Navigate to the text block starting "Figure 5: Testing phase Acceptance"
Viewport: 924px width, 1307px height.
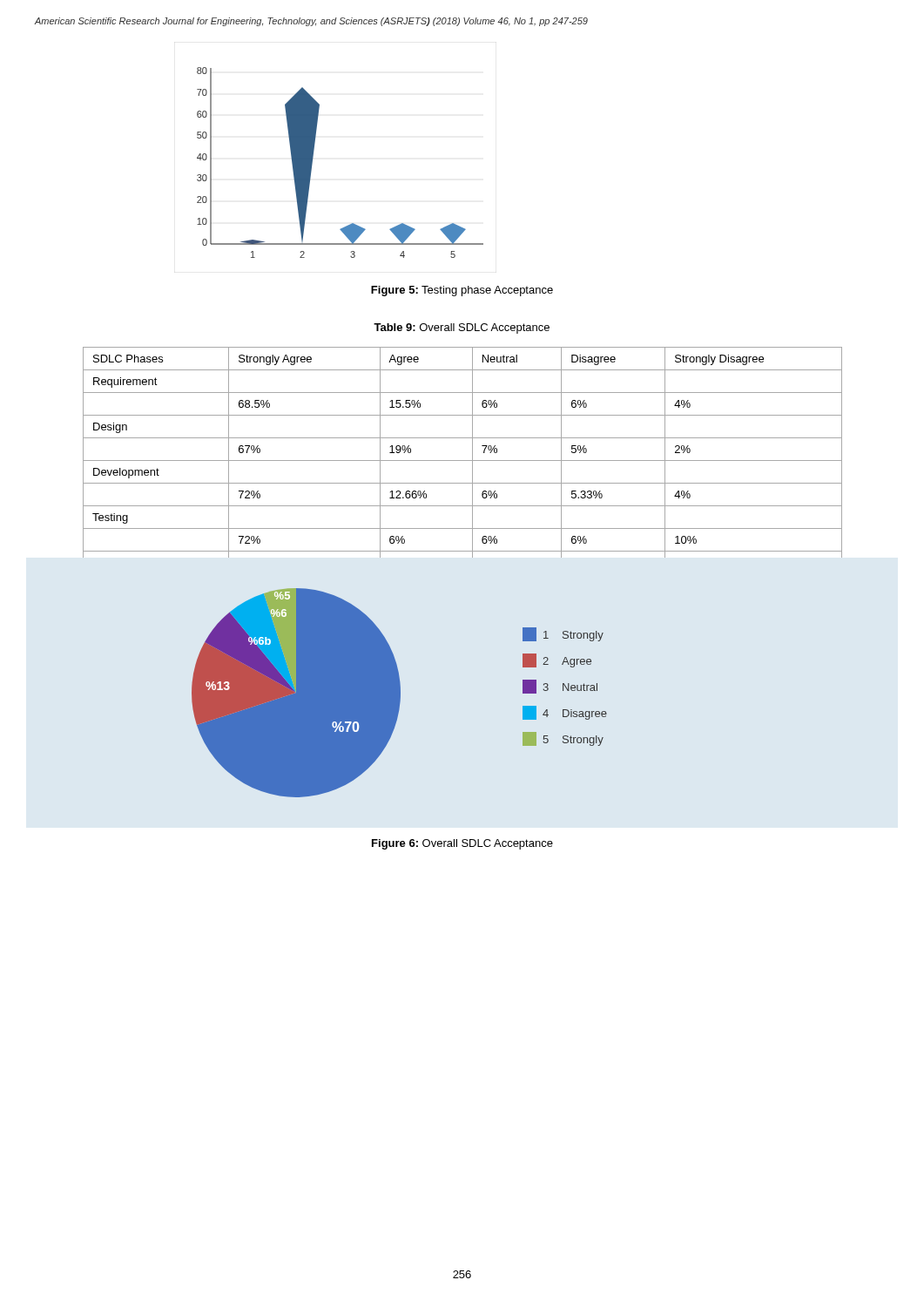click(x=462, y=290)
